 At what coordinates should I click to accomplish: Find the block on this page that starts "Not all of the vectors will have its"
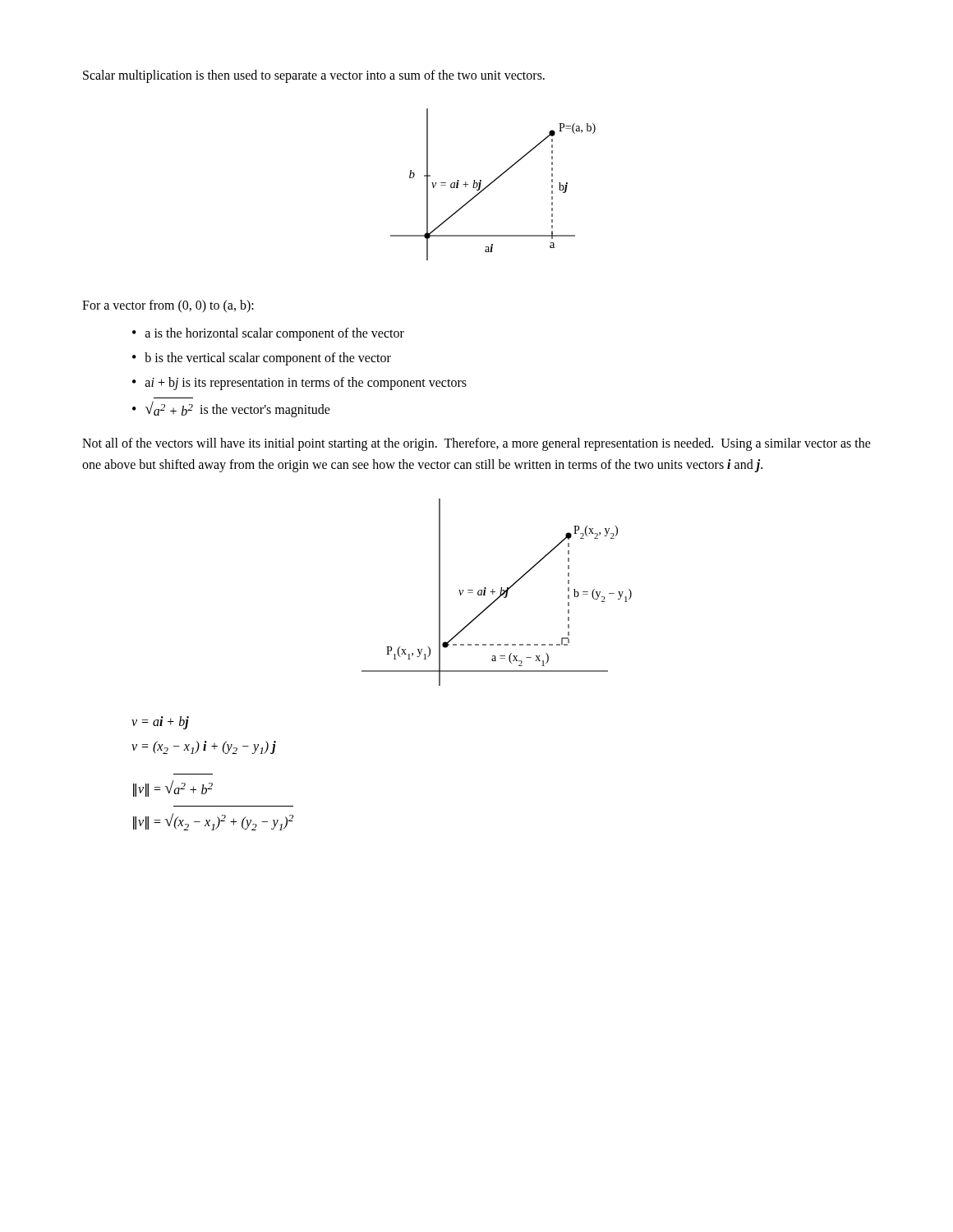click(476, 454)
